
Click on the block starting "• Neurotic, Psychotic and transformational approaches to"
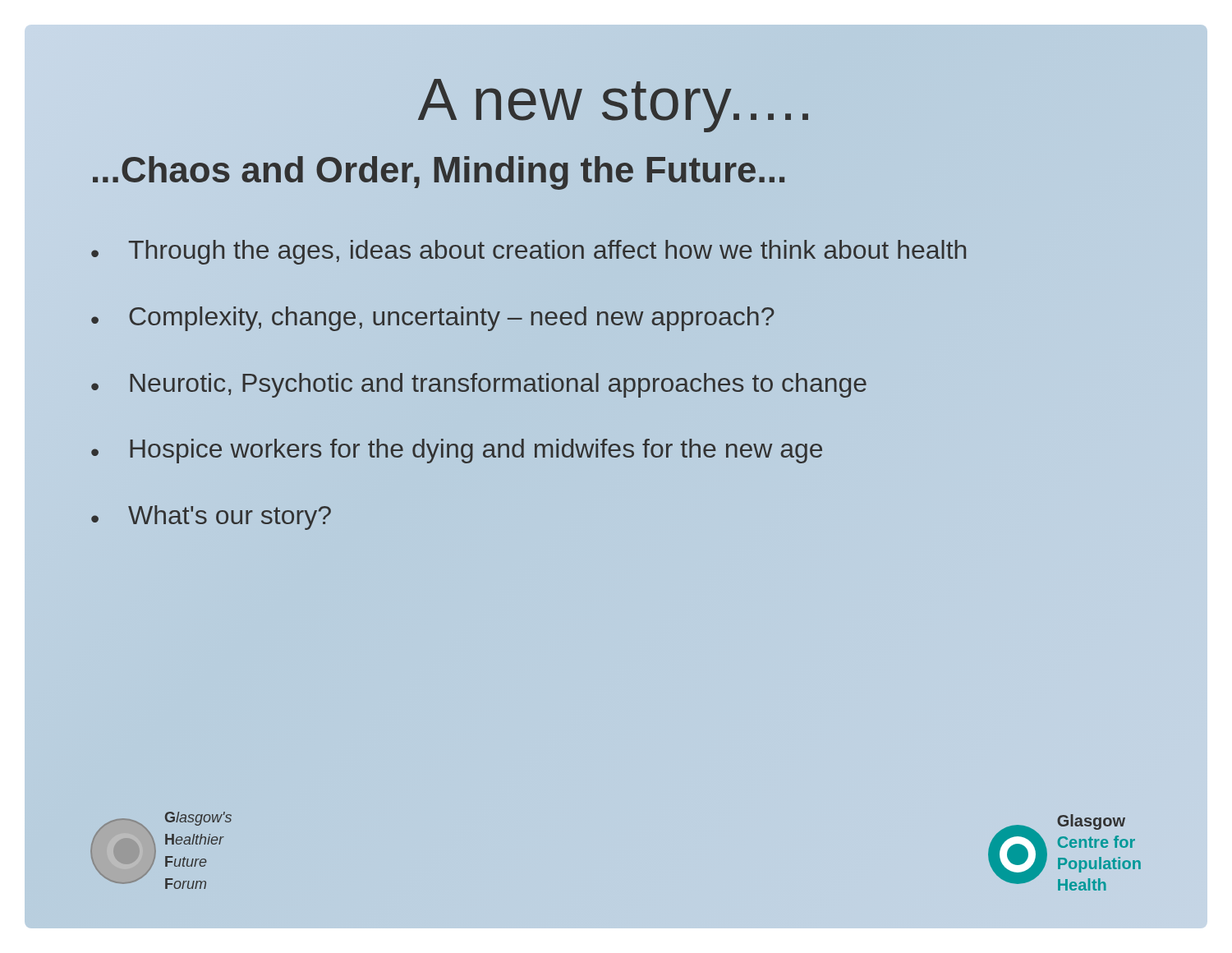tap(479, 384)
